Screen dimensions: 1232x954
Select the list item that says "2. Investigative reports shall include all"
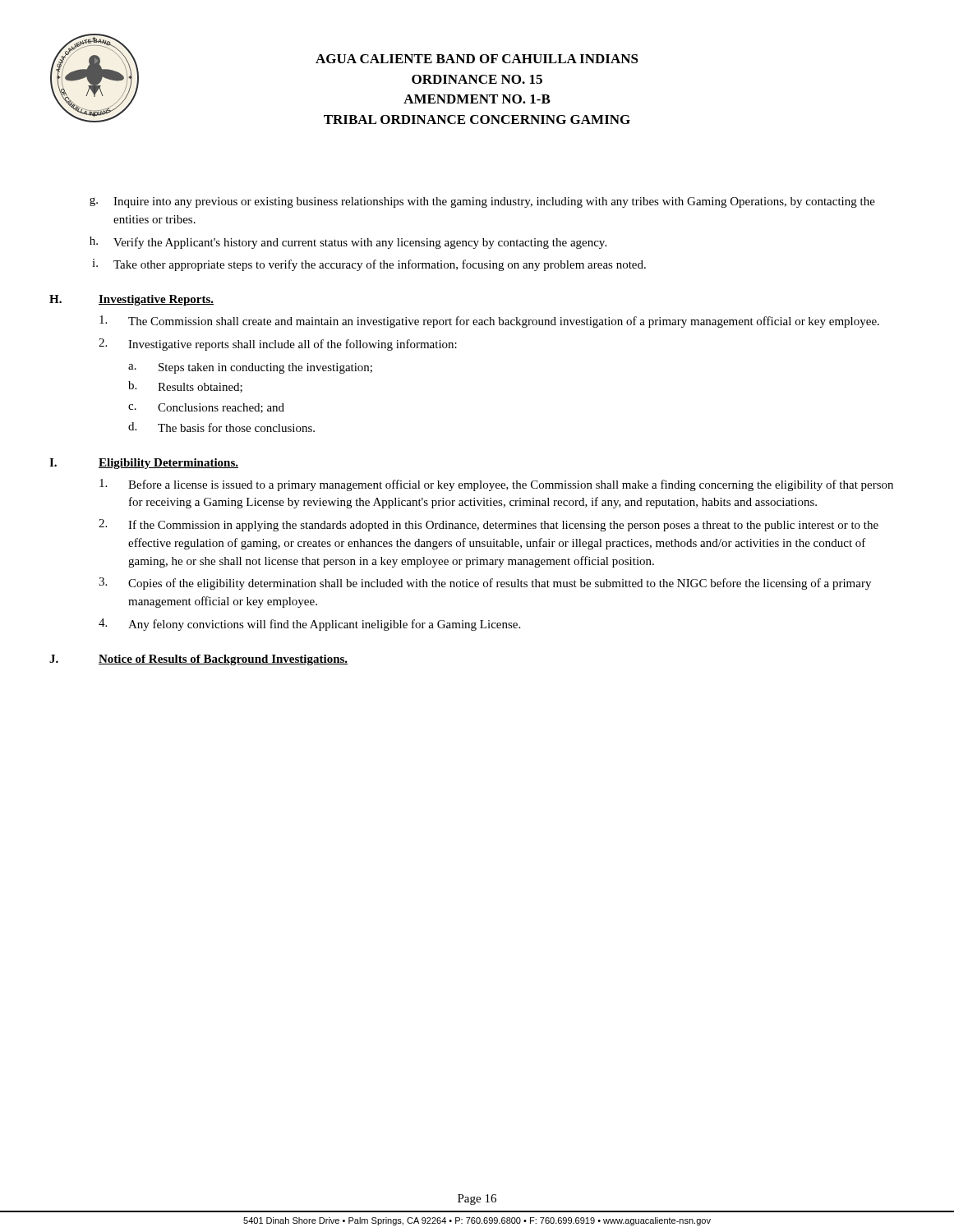(278, 345)
